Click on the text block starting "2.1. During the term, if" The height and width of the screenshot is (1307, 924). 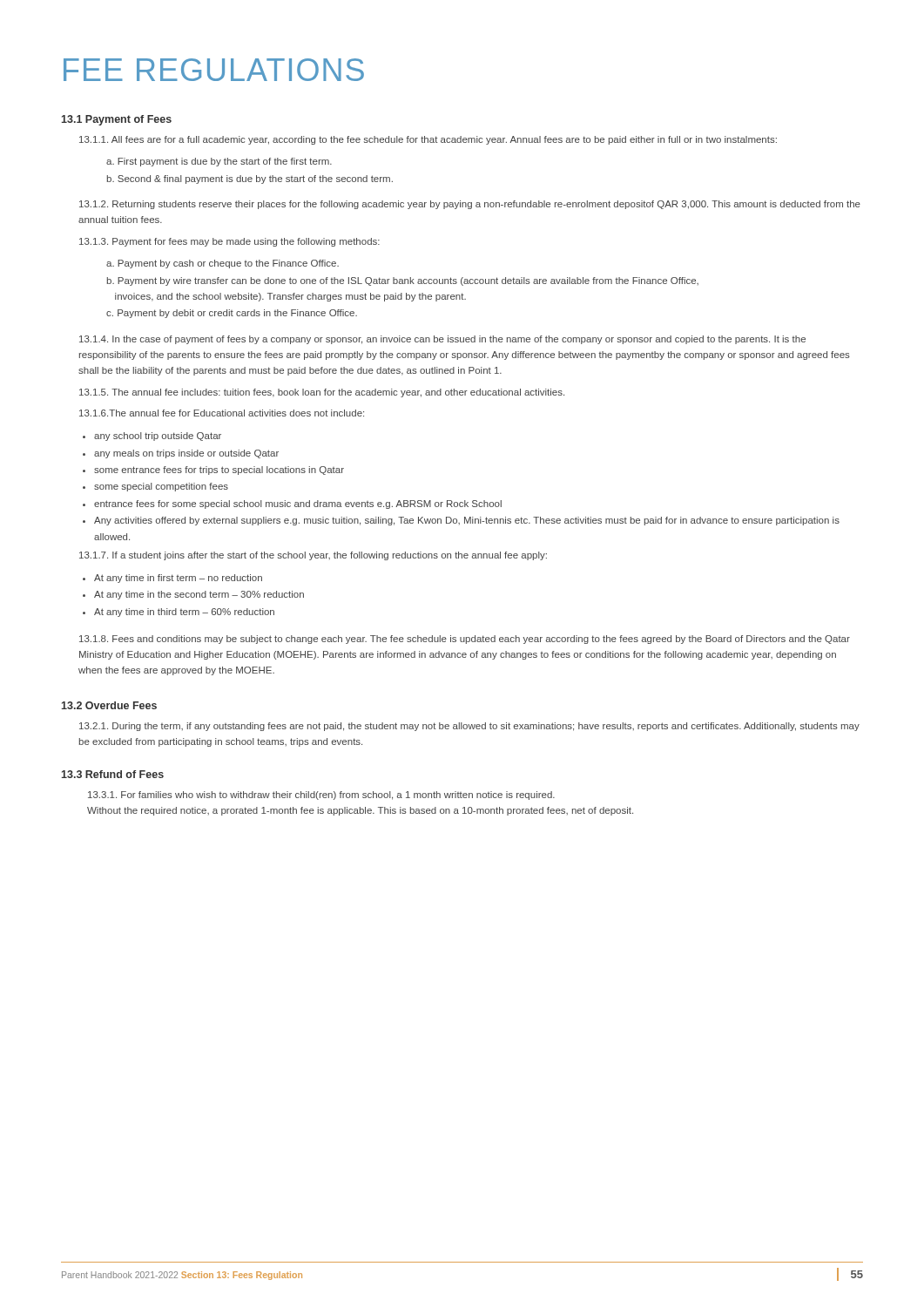pos(469,734)
